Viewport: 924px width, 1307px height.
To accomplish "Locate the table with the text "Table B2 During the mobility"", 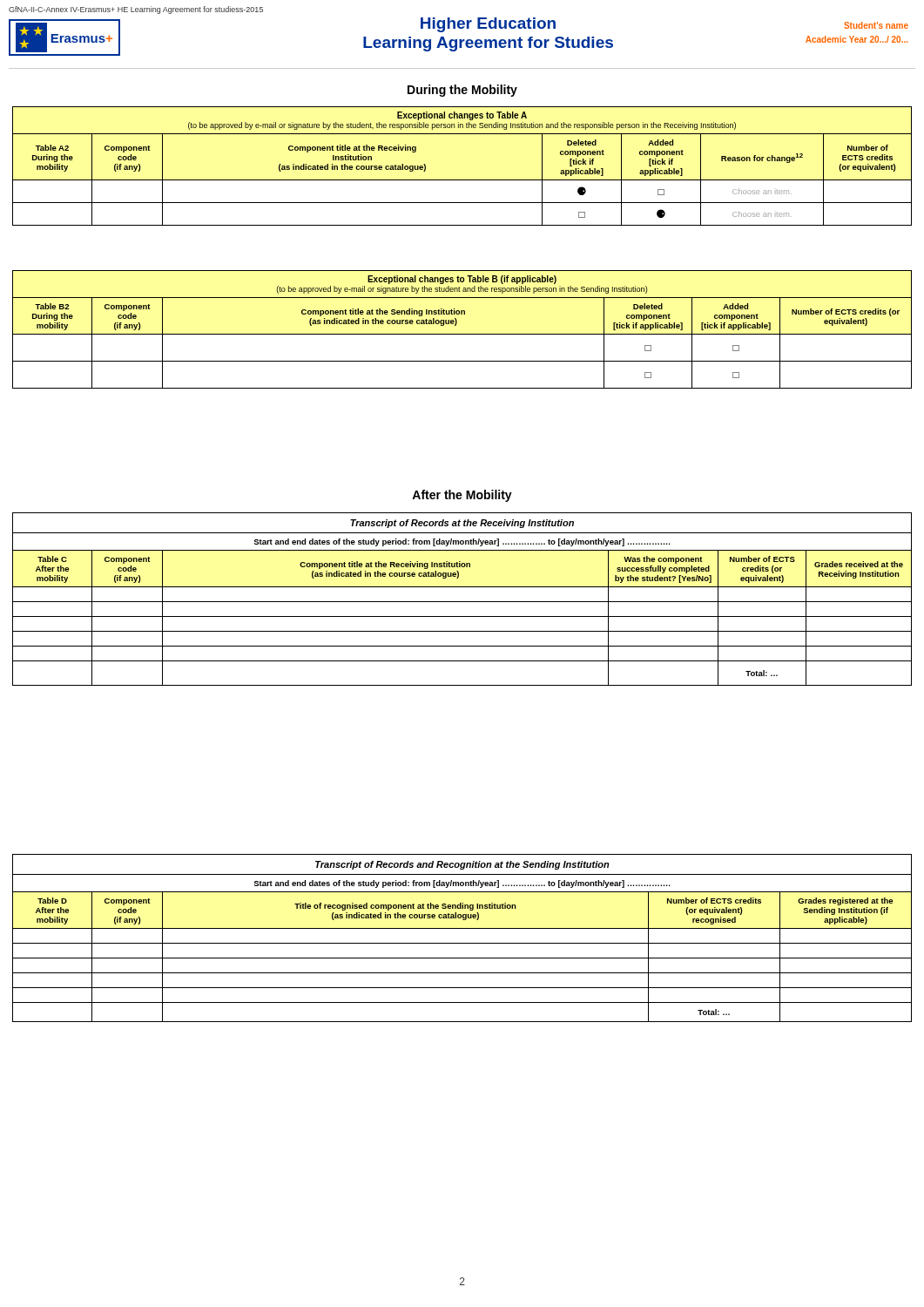I will 462,329.
